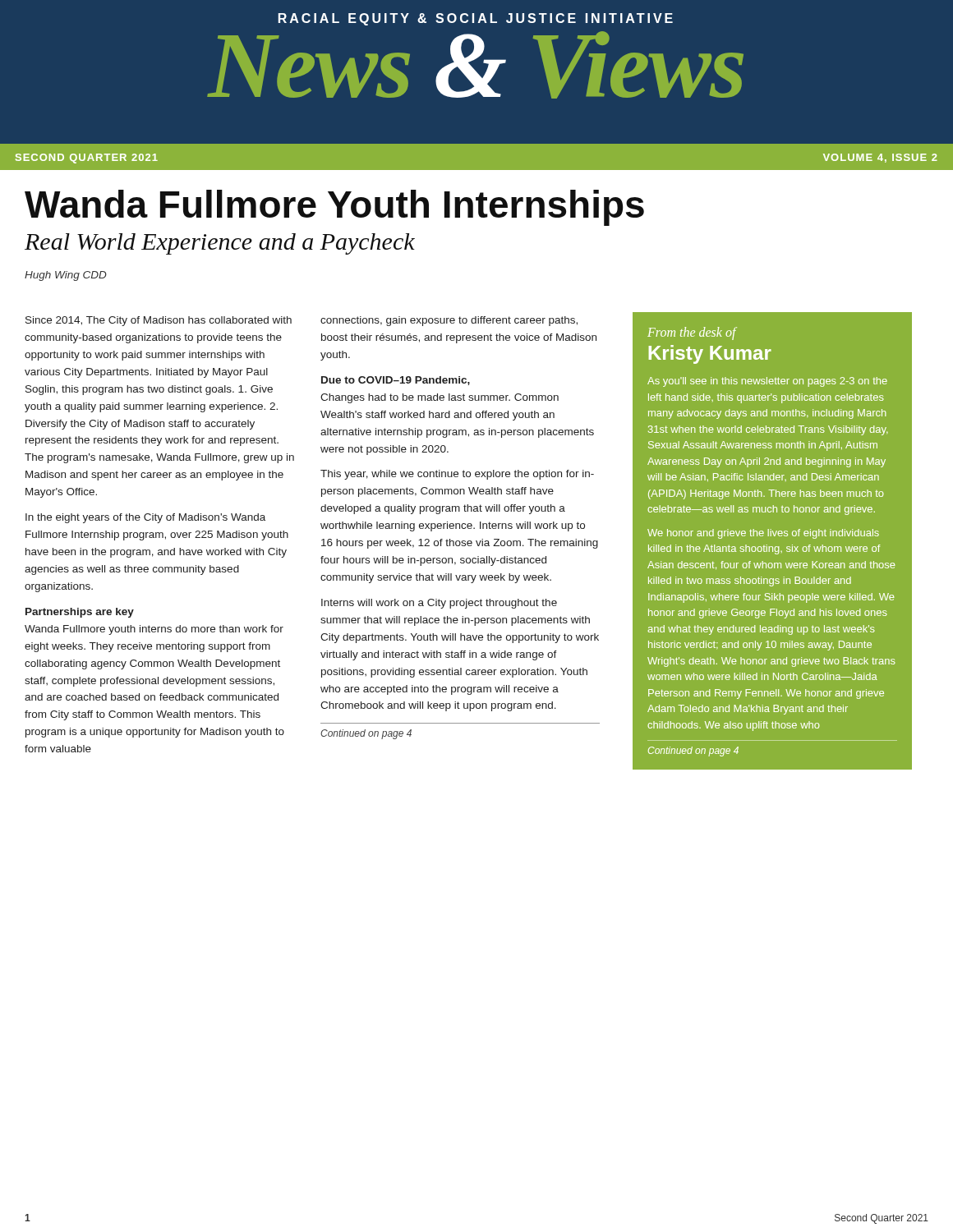Find "Continued on page 4" on this page
953x1232 pixels.
tap(366, 734)
